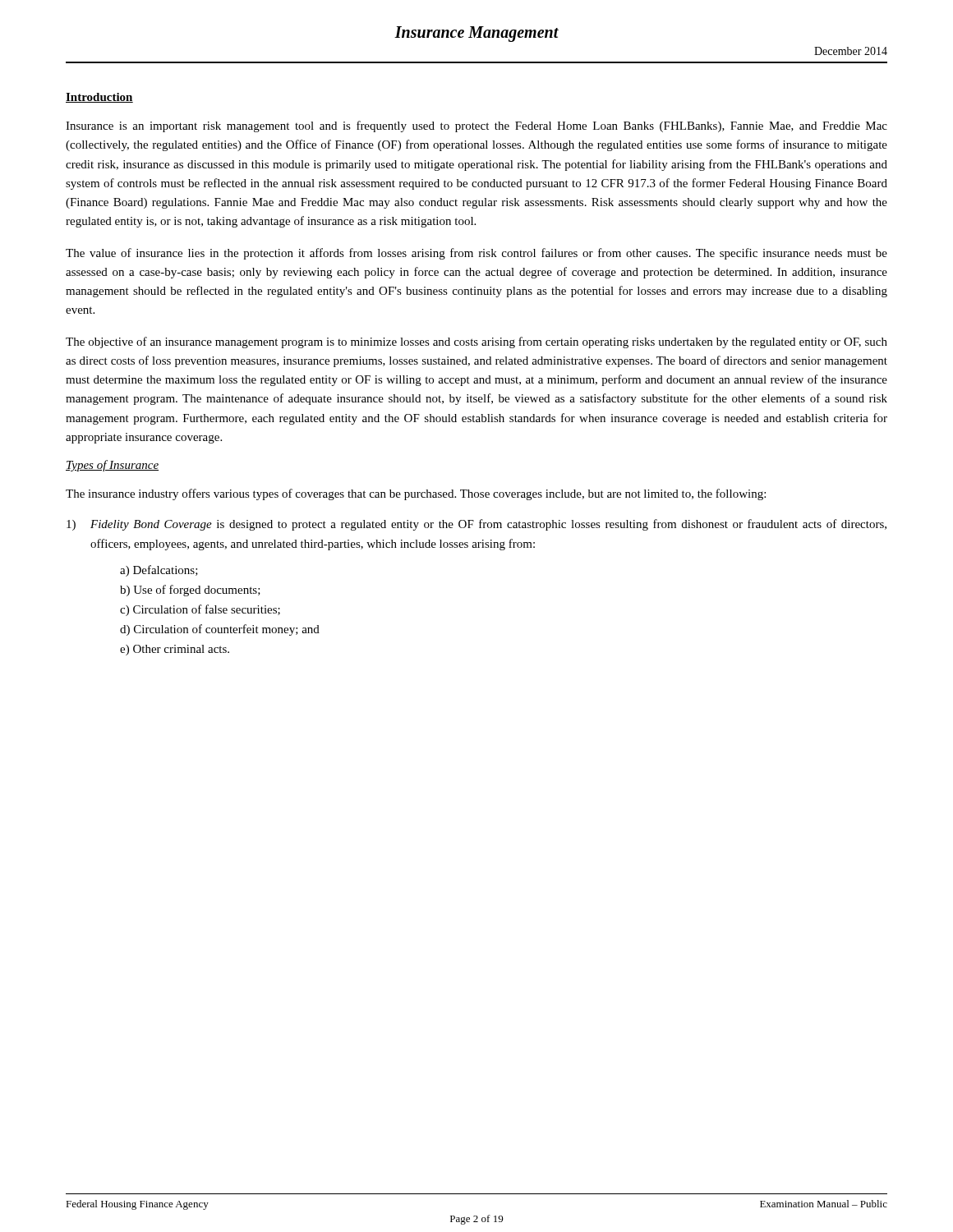Point to the text starting "e) Other criminal acts."
The width and height of the screenshot is (953, 1232).
coord(175,649)
